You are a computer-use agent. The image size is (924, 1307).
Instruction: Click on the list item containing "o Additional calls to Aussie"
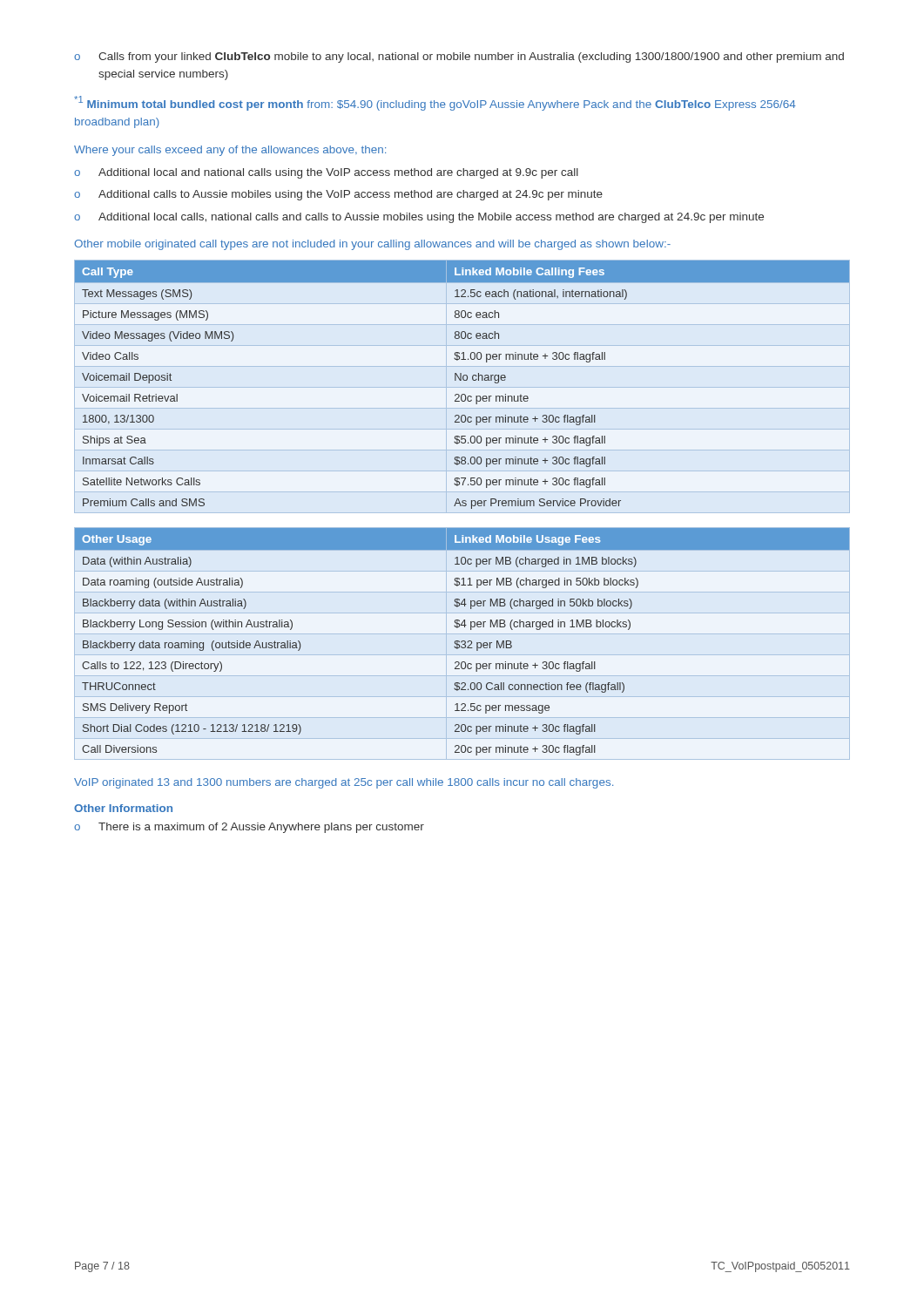[x=462, y=194]
